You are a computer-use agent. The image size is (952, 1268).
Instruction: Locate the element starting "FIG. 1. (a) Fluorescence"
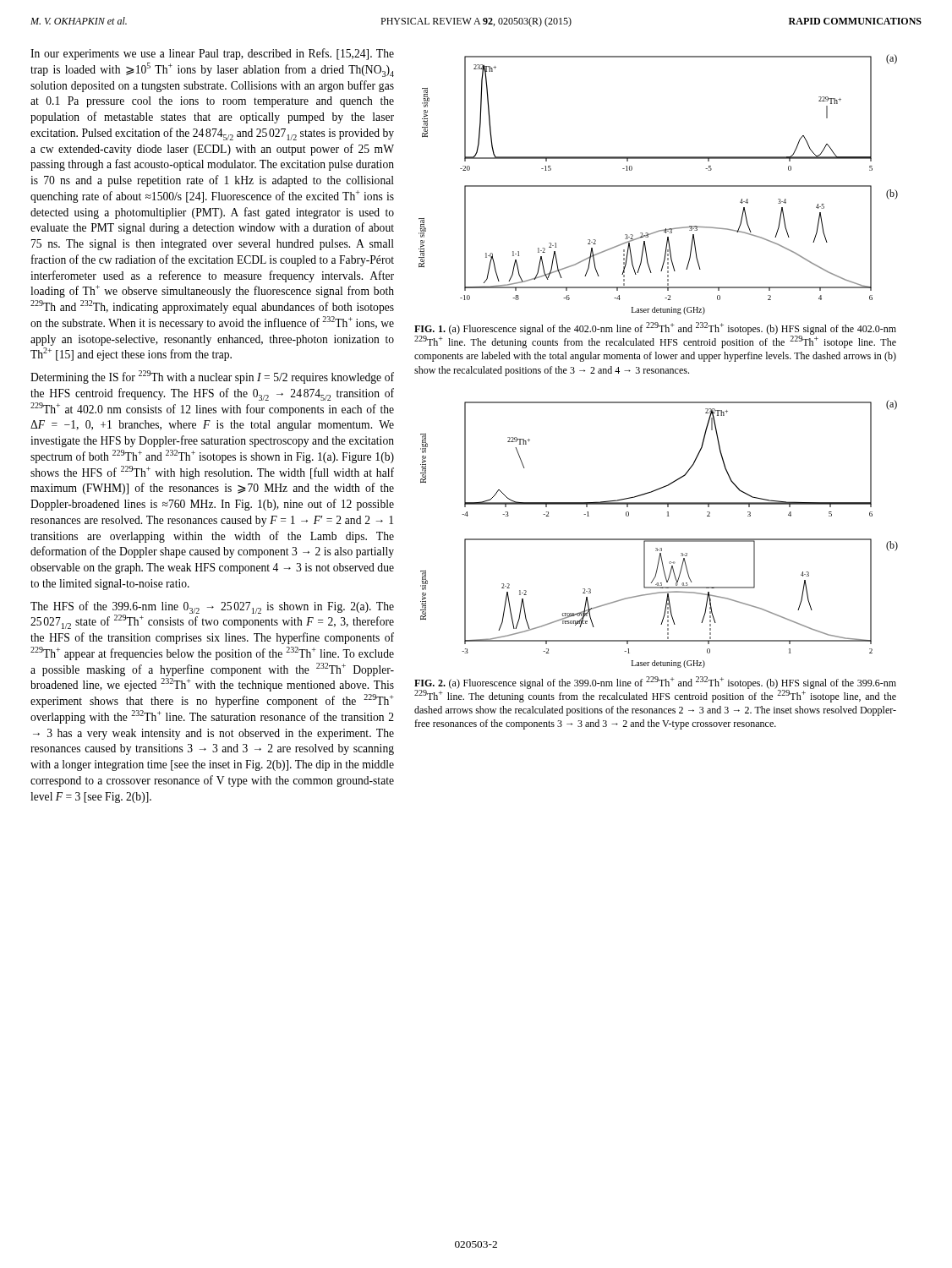pyautogui.click(x=655, y=349)
